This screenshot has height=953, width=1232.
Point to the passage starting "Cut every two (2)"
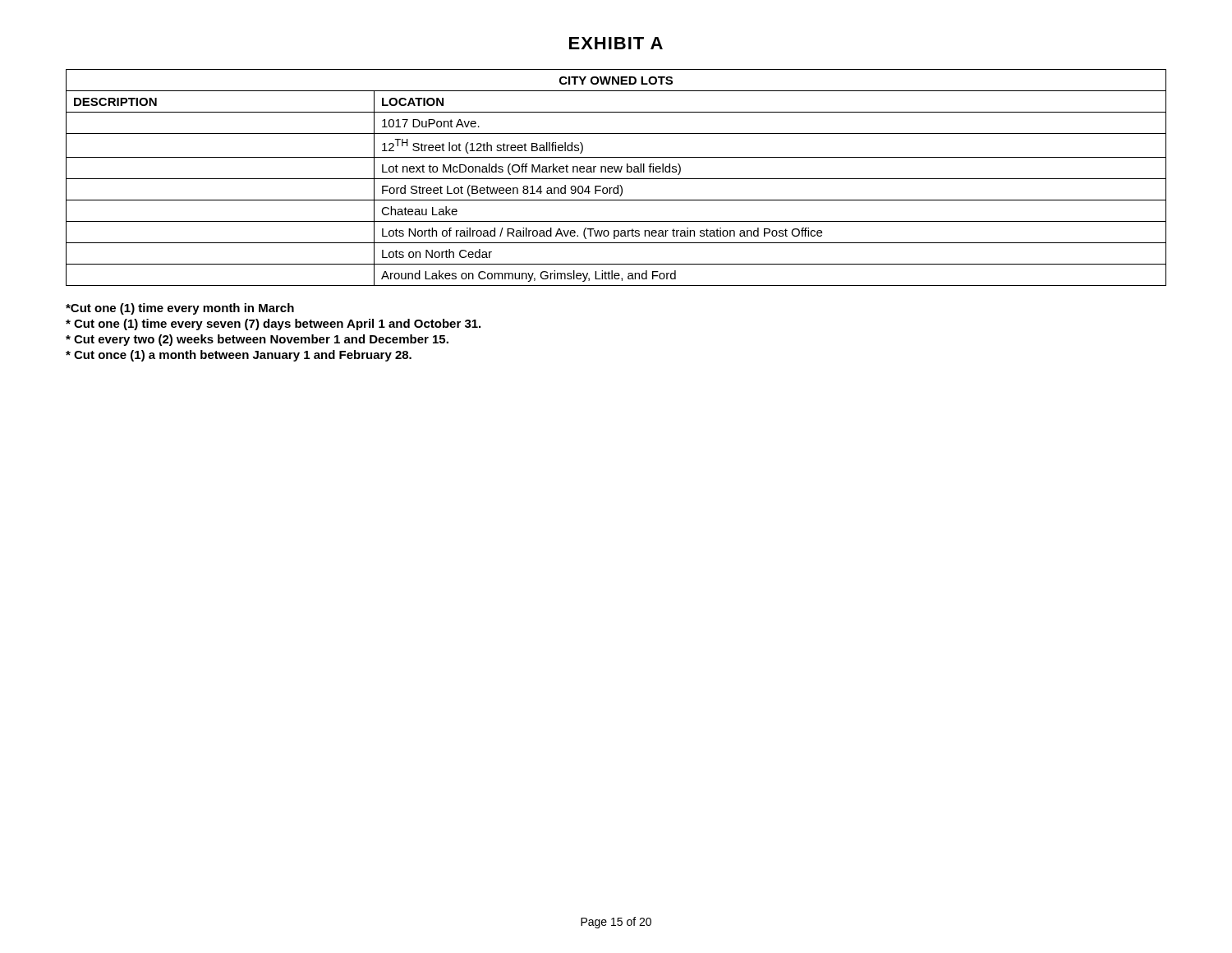257,339
